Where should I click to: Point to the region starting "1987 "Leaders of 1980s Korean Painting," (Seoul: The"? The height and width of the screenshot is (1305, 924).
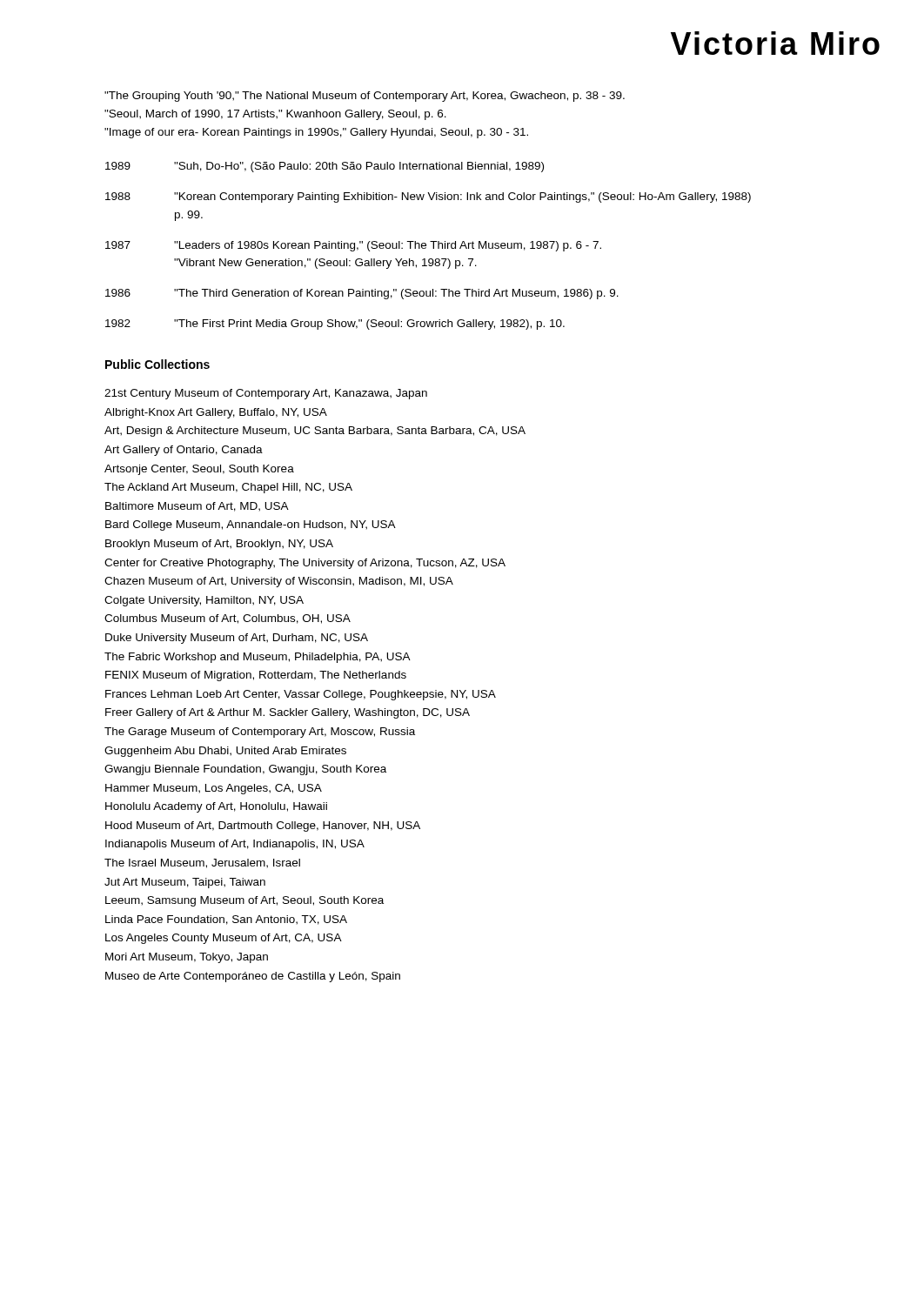pos(488,254)
